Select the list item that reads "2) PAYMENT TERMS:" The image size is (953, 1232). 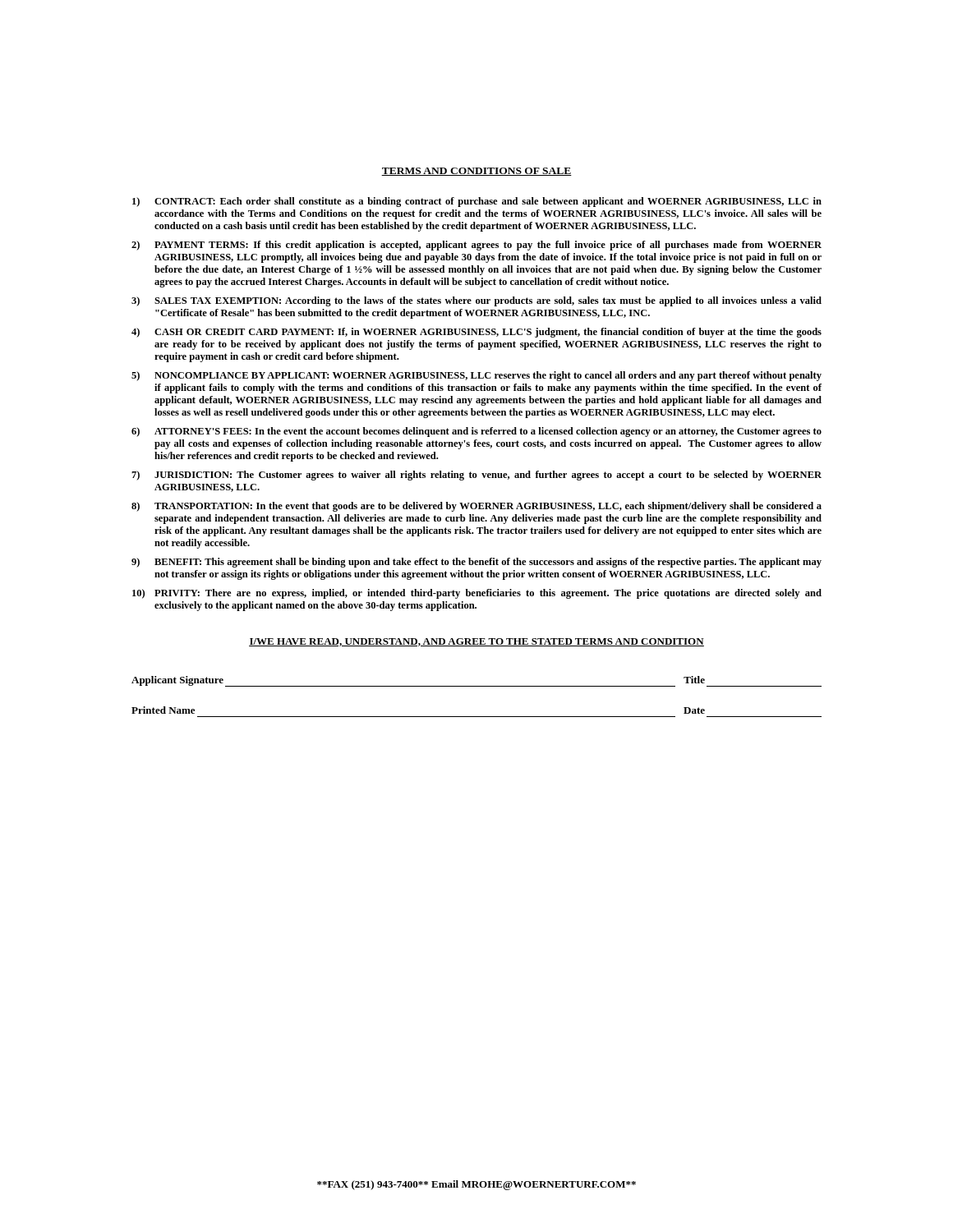[x=476, y=264]
